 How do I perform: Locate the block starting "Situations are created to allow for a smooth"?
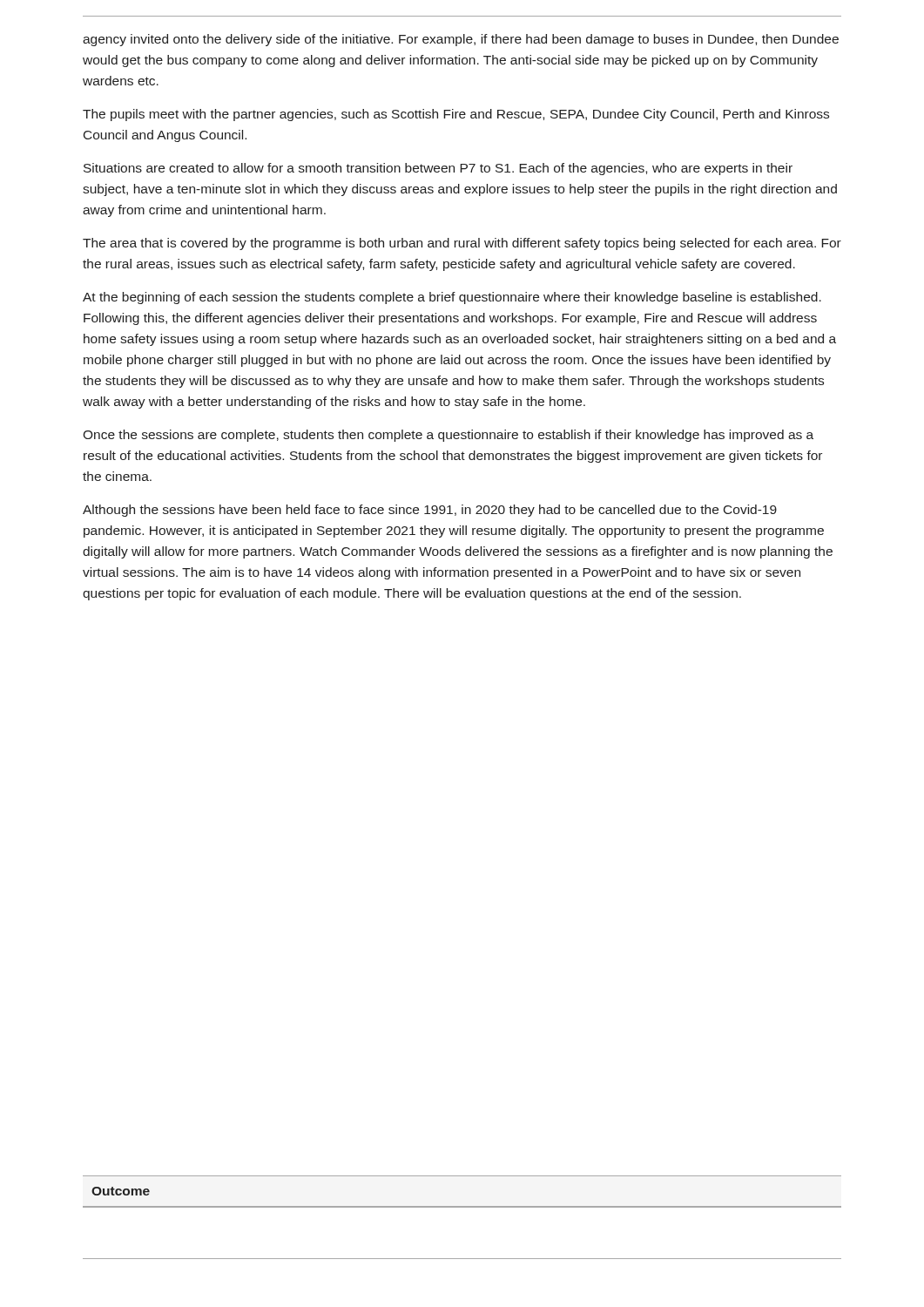point(460,189)
